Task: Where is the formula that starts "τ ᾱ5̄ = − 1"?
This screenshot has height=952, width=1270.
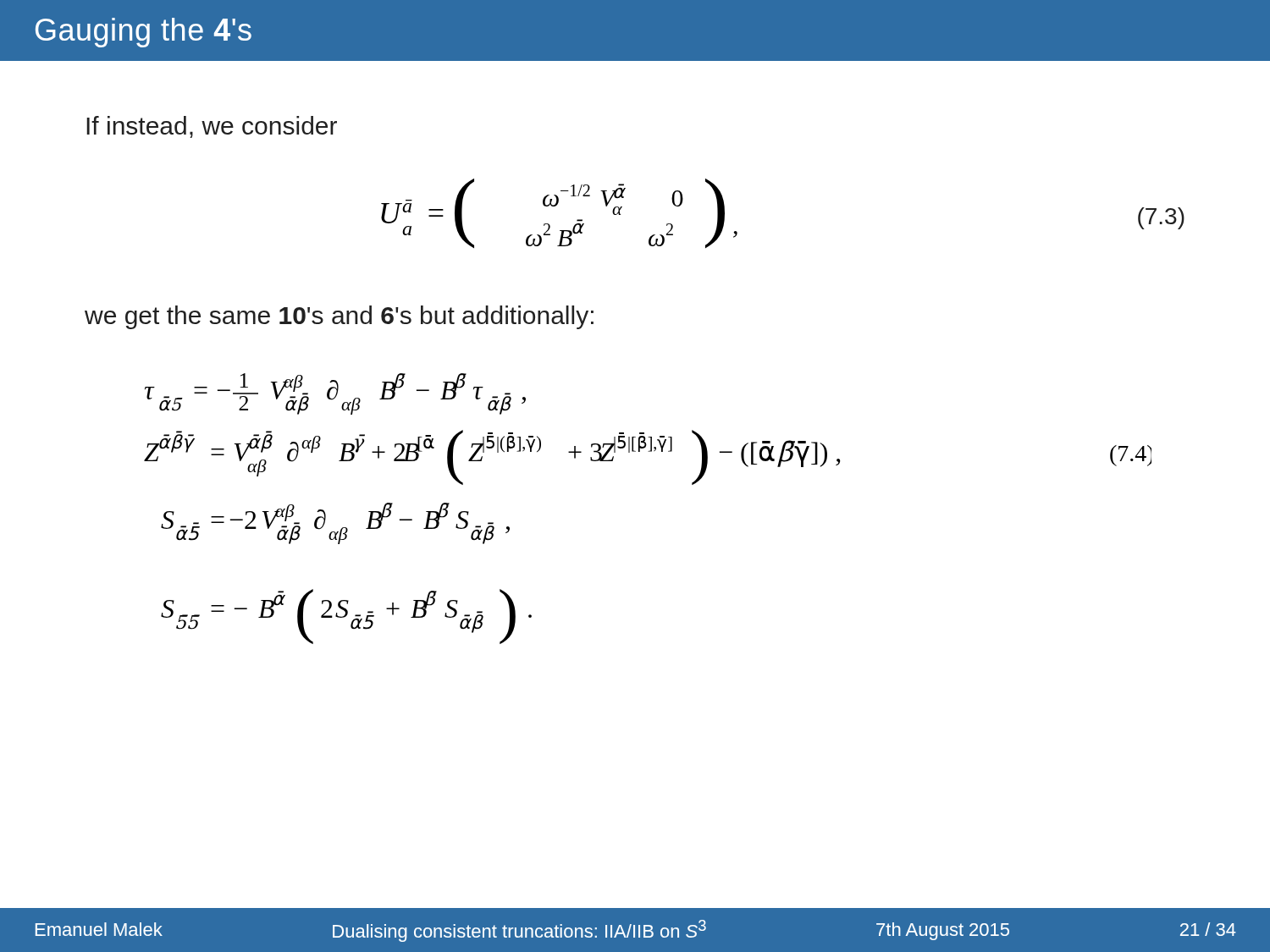Action: 335,394
